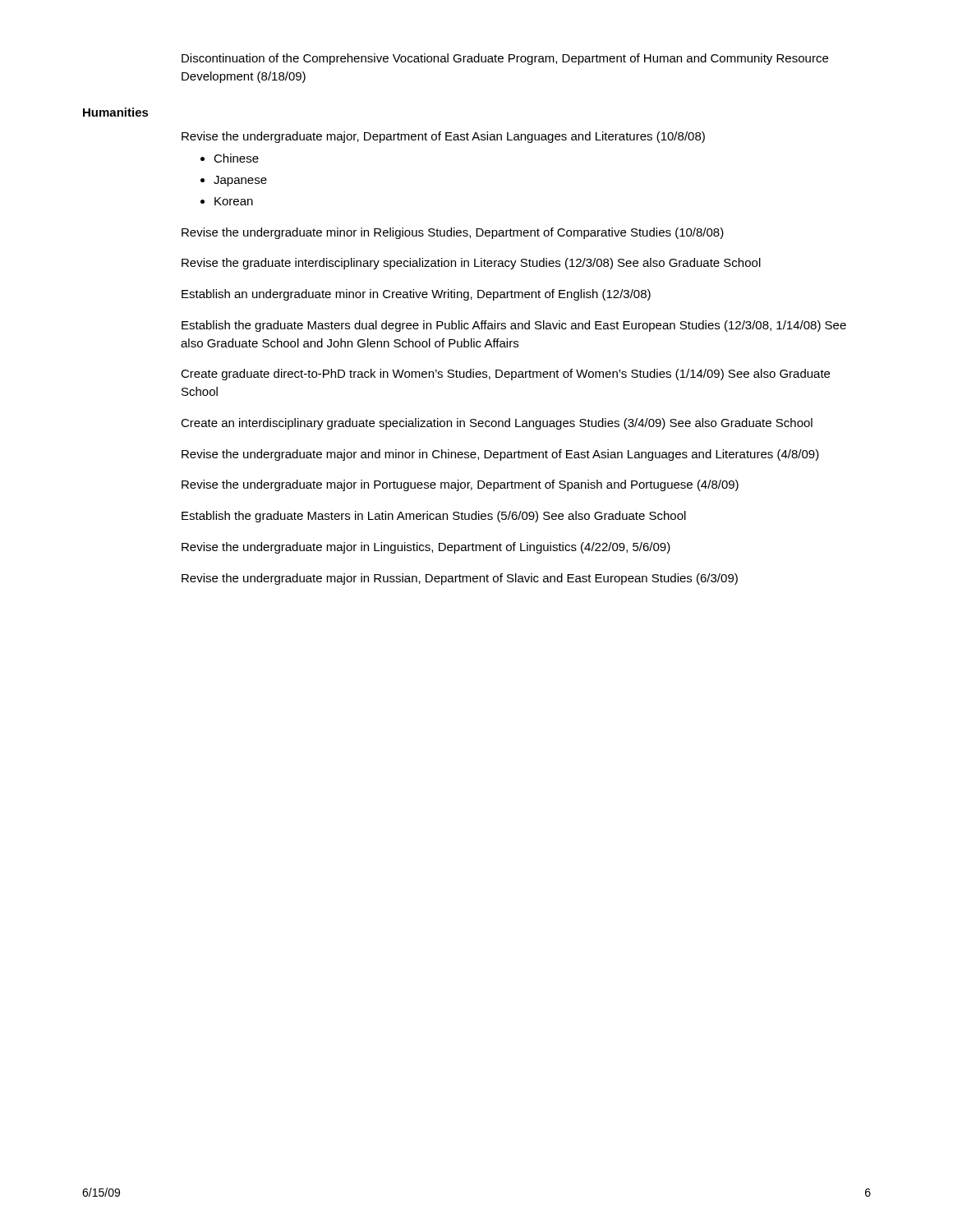Screen dimensions: 1232x953
Task: Find the text block with the text "Create an interdisciplinary graduate specialization"
Action: (x=497, y=422)
